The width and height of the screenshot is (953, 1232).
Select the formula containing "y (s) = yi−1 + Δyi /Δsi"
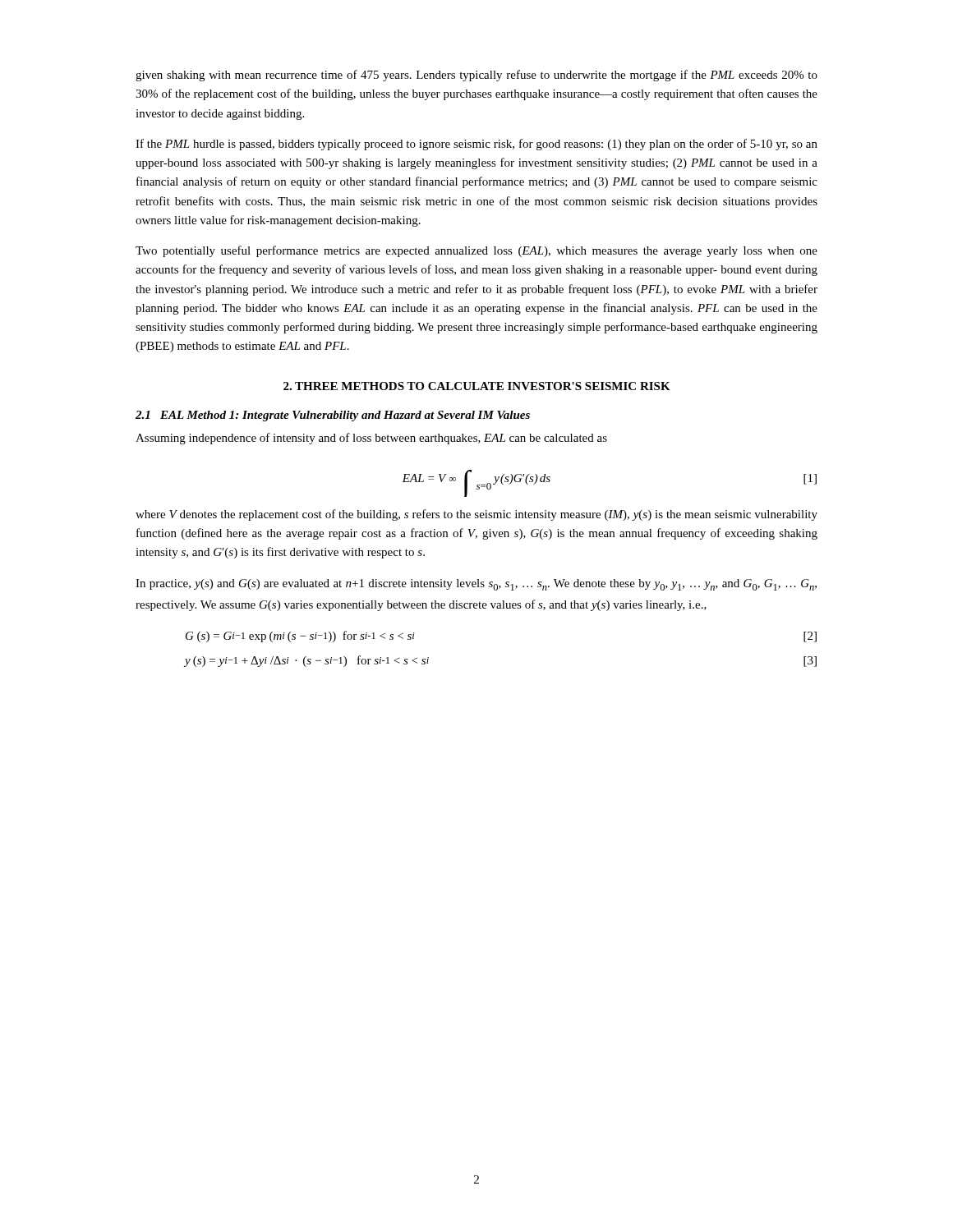[x=308, y=661]
